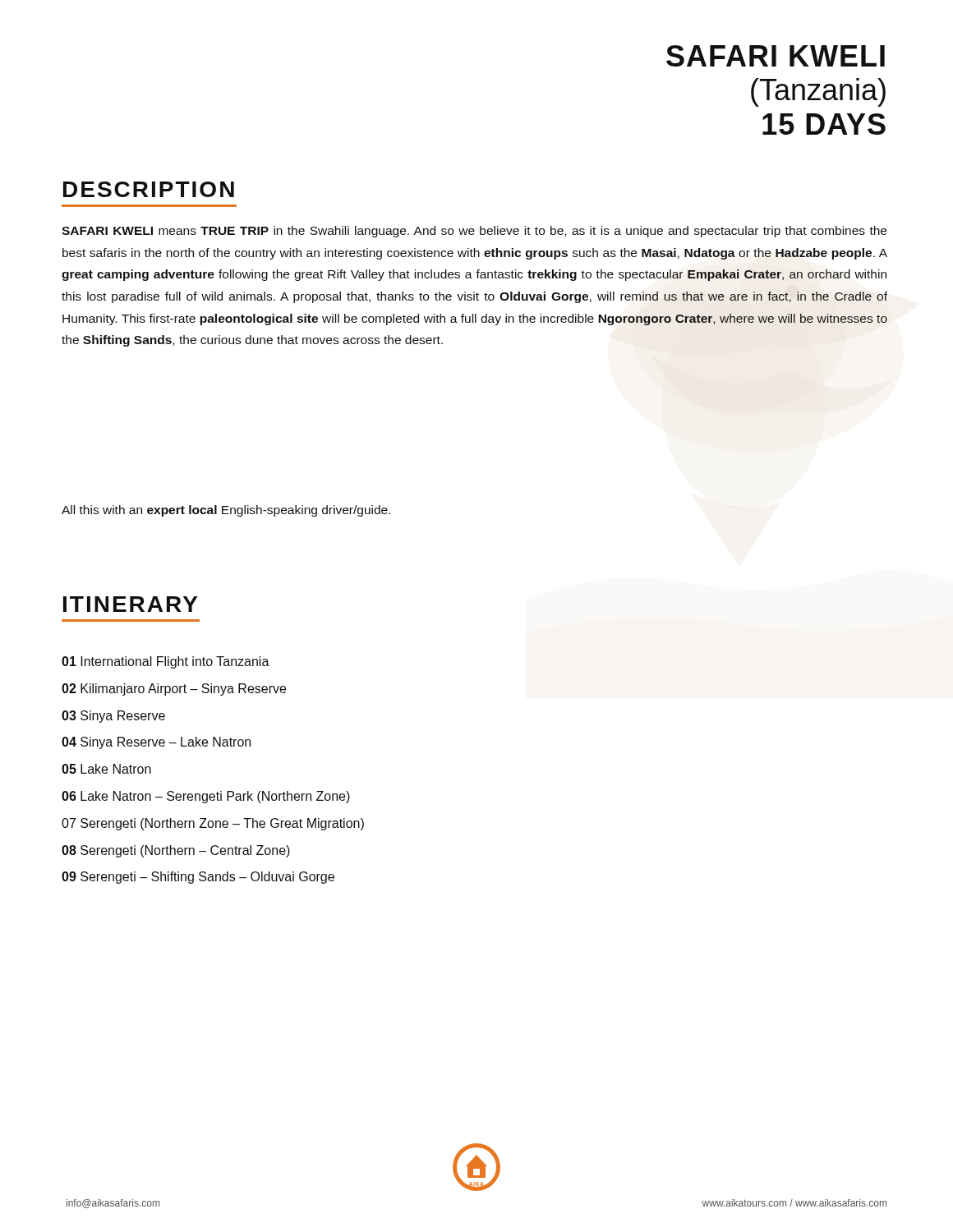953x1232 pixels.
Task: Locate the text block that reads "SAFARI KWELI means TRUE"
Action: [474, 285]
